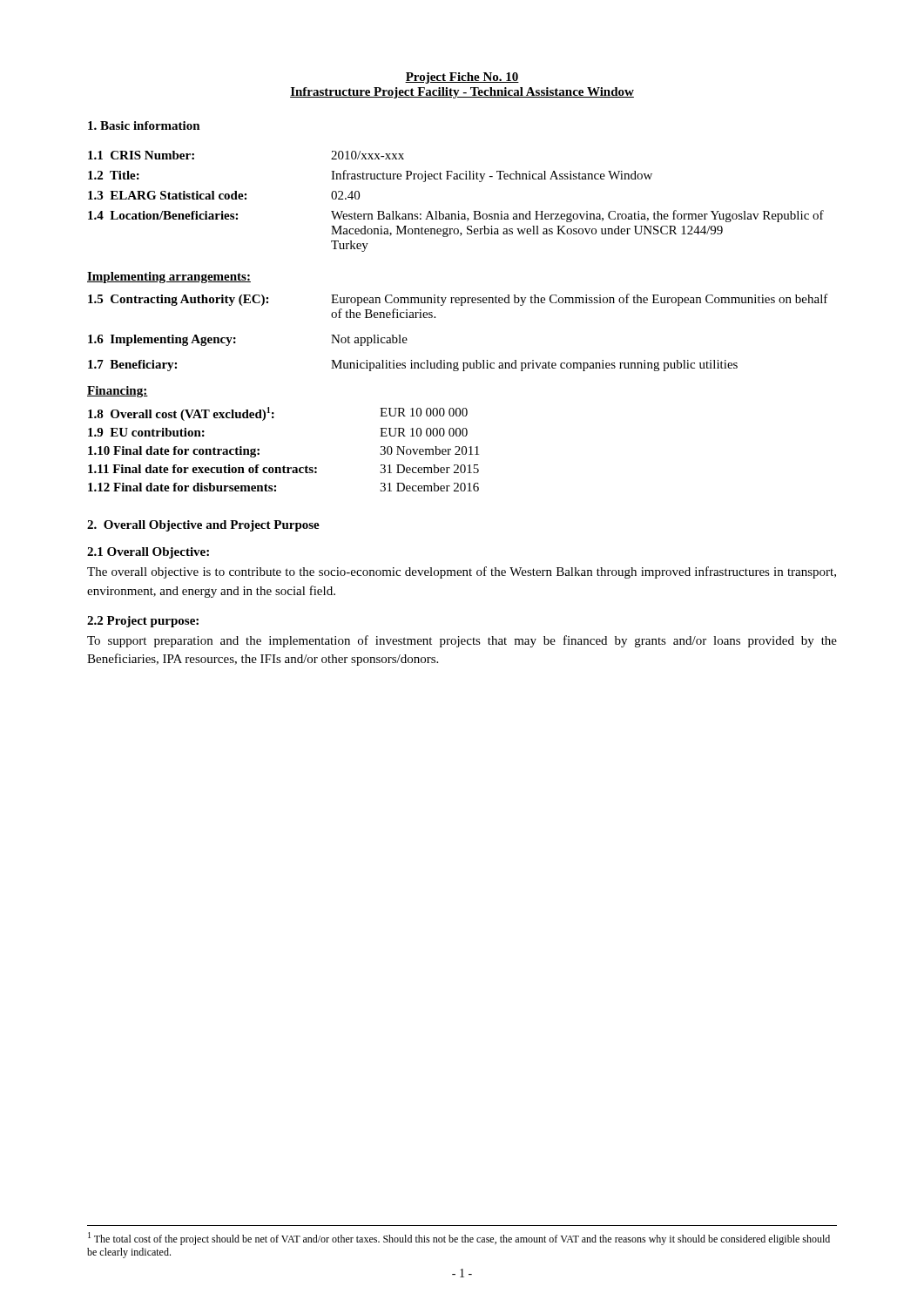
Task: Find the passage starting "5 Contracting Authority (EC):"
Action: (x=462, y=307)
